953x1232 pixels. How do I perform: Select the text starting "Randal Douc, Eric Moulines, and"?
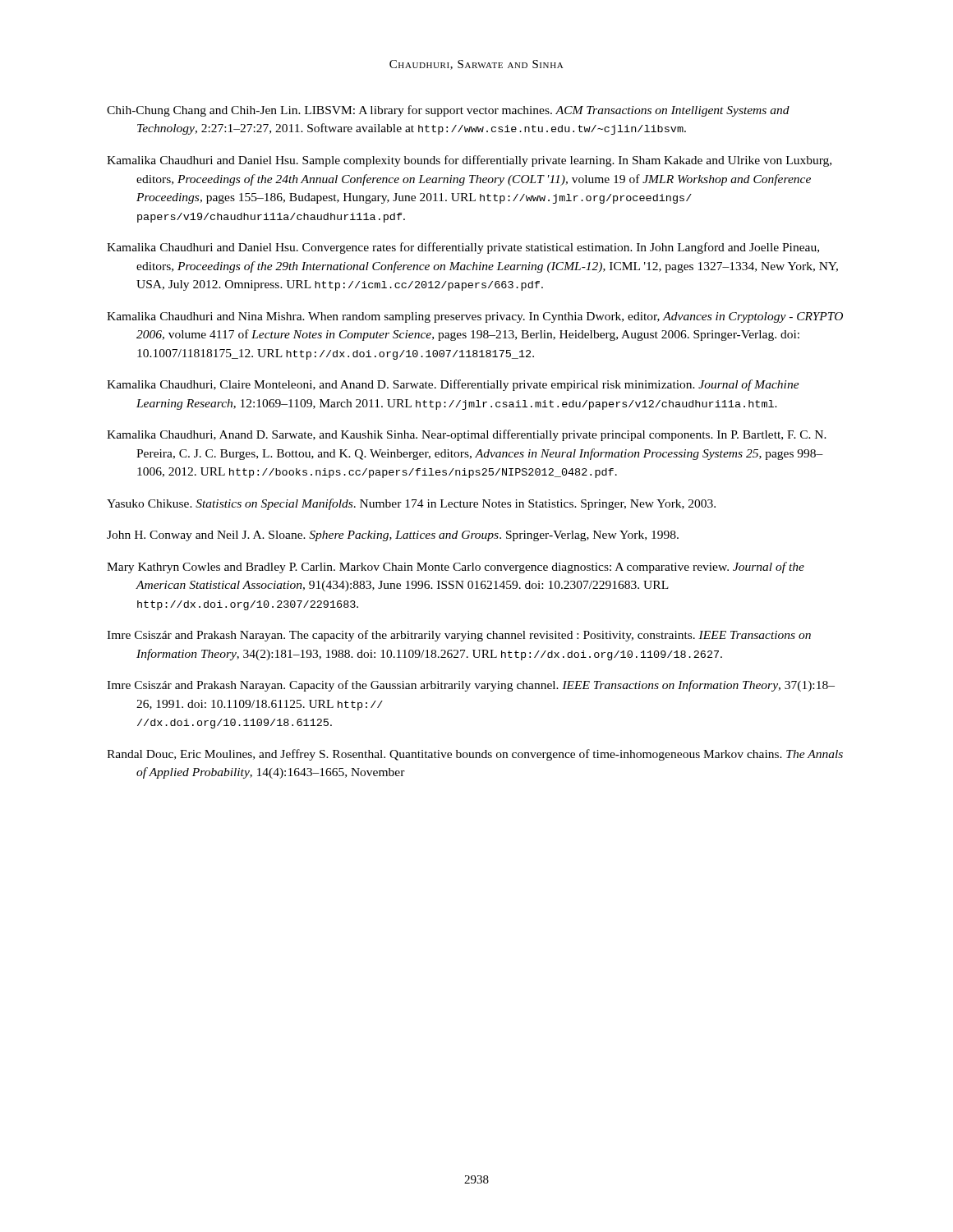pyautogui.click(x=475, y=763)
